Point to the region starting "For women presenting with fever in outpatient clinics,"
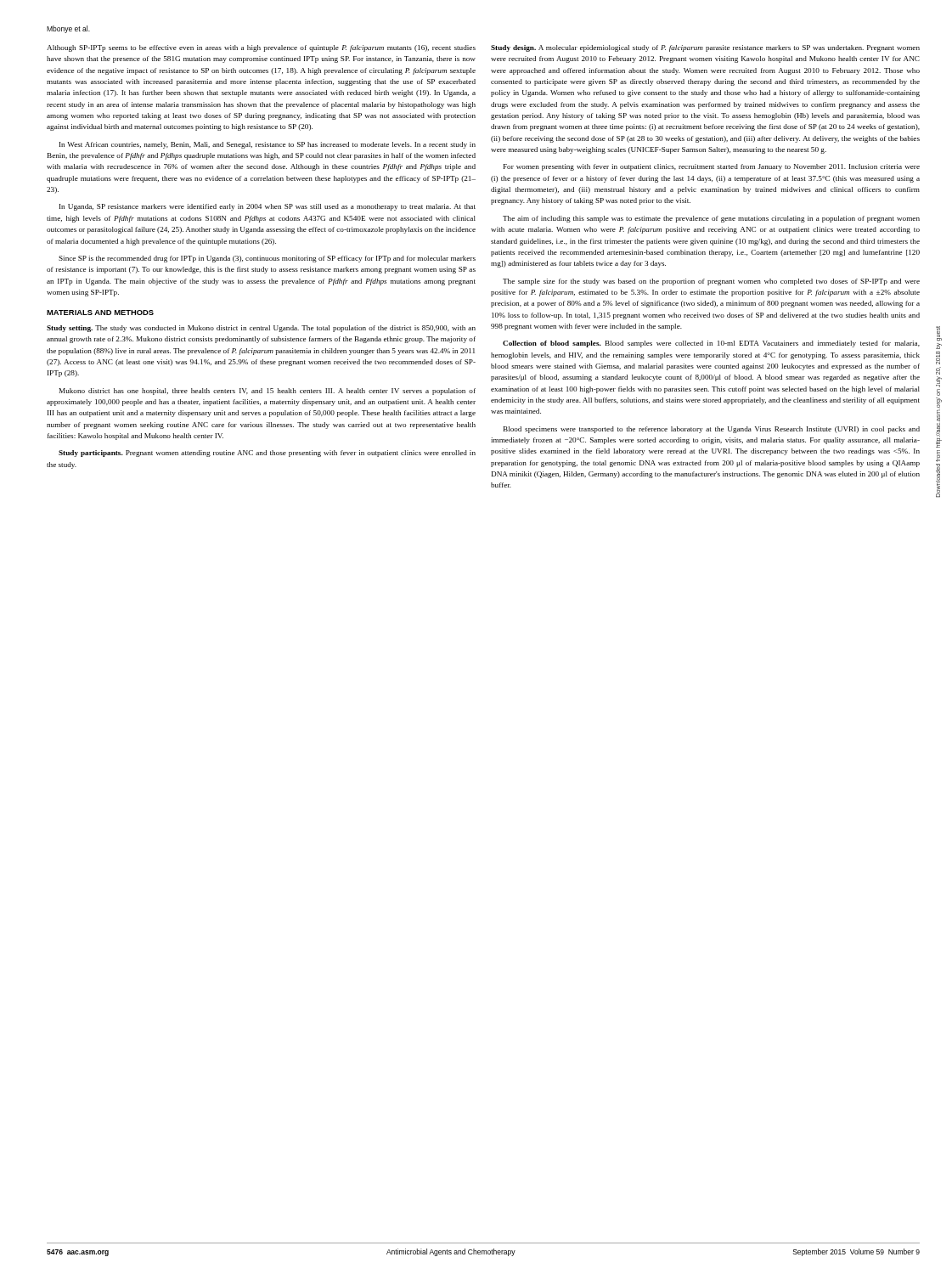 pyautogui.click(x=705, y=184)
